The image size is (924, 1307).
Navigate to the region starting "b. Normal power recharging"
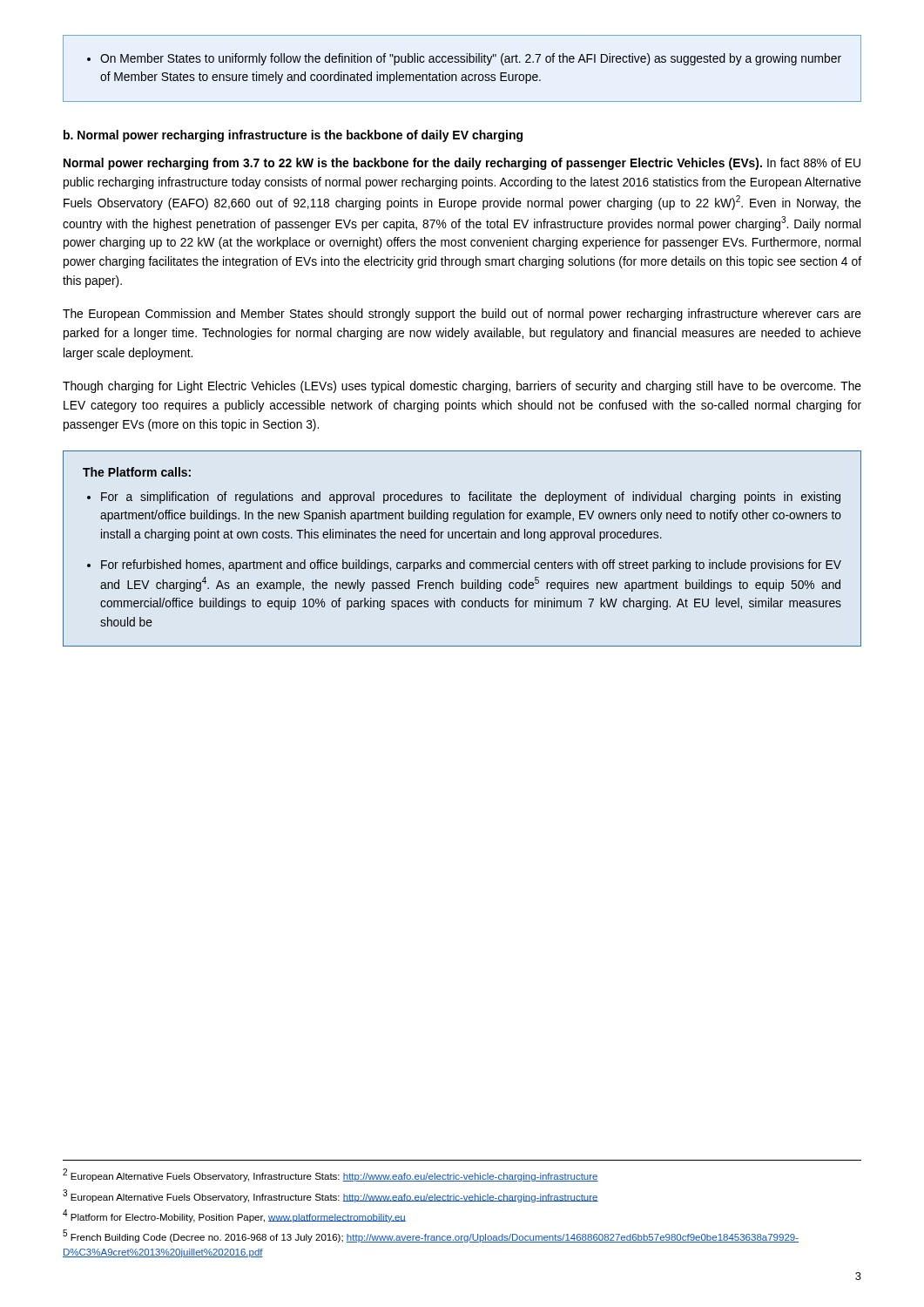293,135
